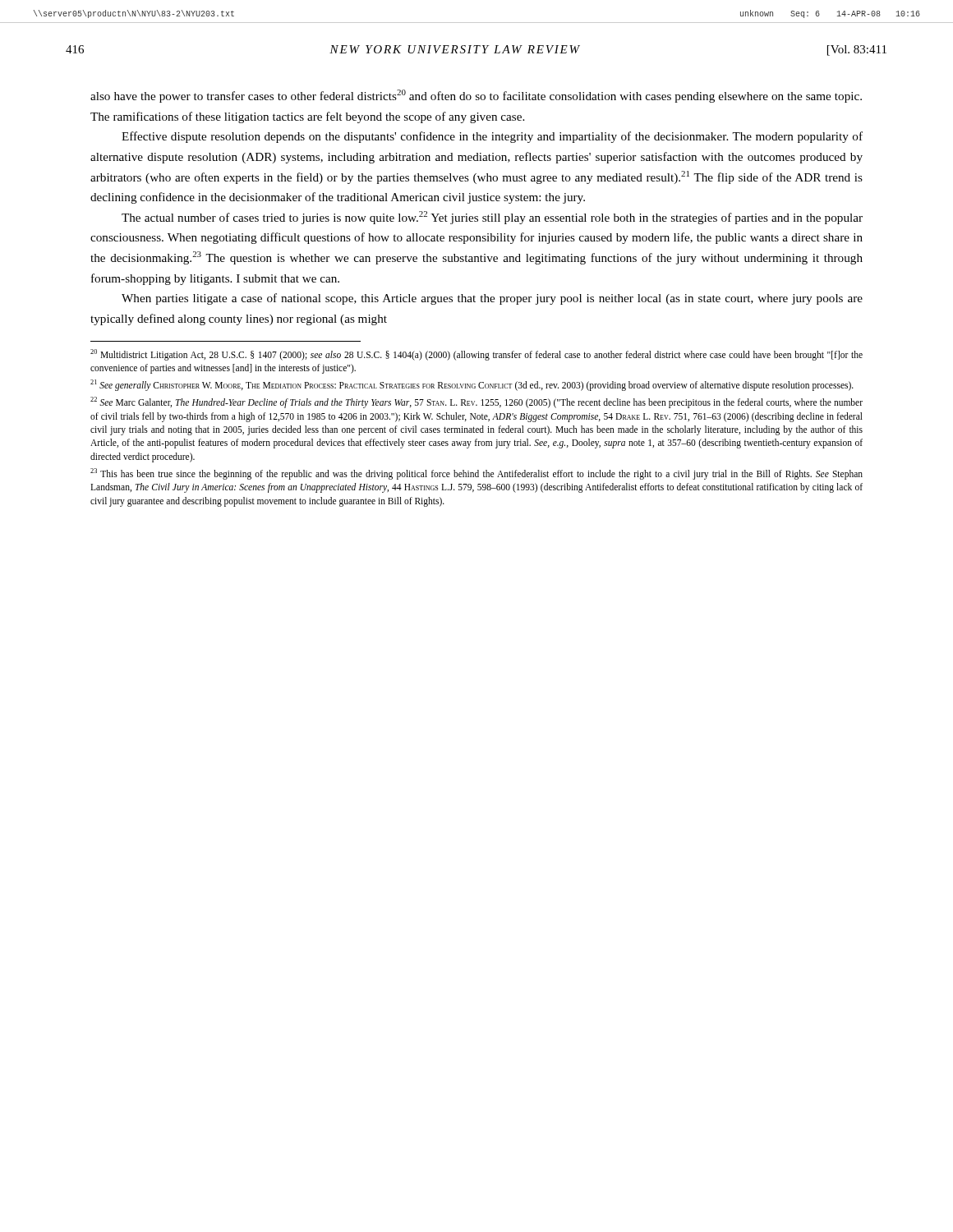The height and width of the screenshot is (1232, 953).
Task: Find the text block starting "22 See Marc Galanter, The"
Action: pyautogui.click(x=476, y=429)
